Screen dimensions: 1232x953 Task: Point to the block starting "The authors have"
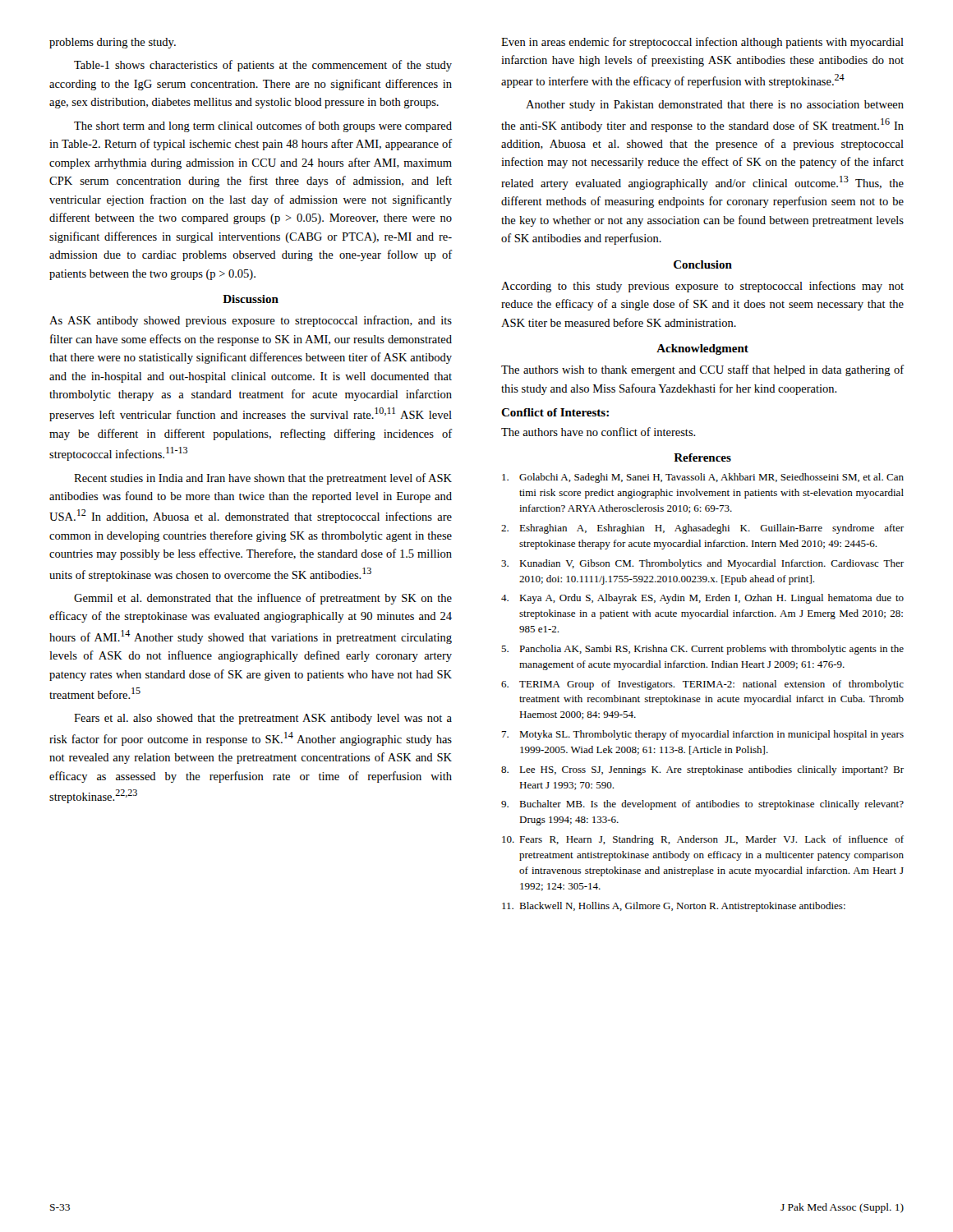(702, 432)
